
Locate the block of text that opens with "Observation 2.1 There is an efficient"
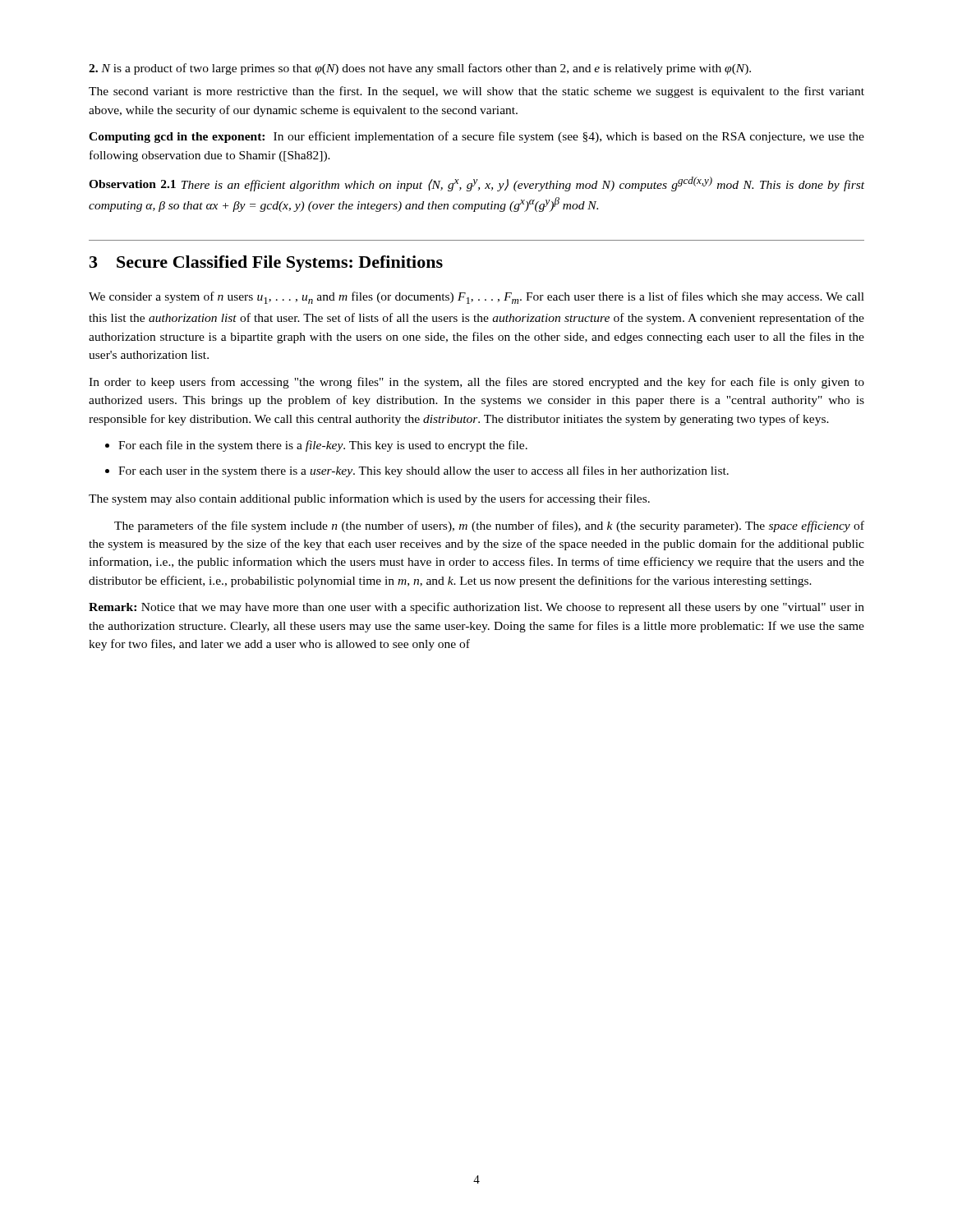point(476,193)
